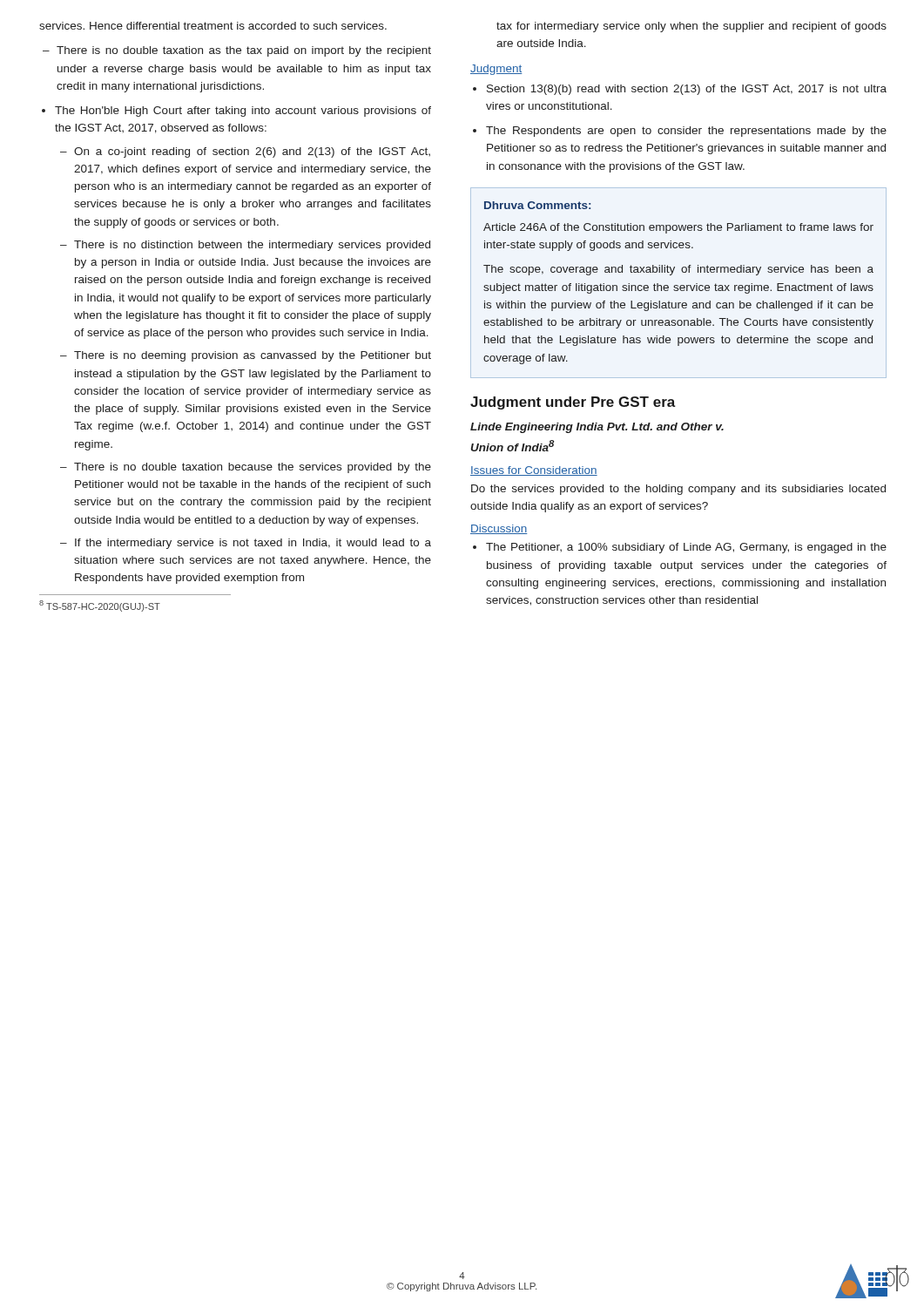Locate the list item containing "services. Hence differential treatment is accorded to"
This screenshot has height=1307, width=924.
235,26
